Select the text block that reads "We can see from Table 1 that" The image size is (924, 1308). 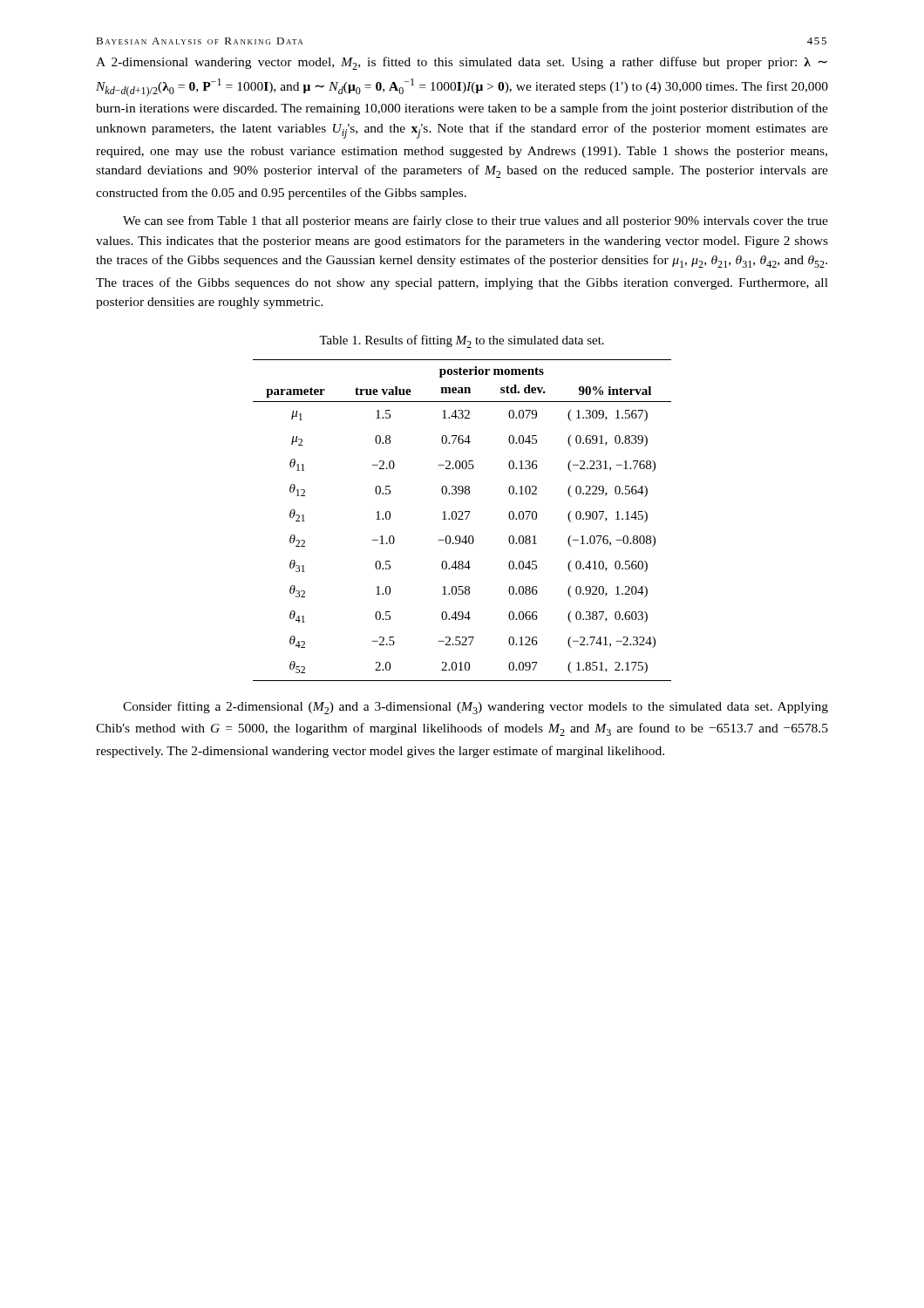[462, 261]
